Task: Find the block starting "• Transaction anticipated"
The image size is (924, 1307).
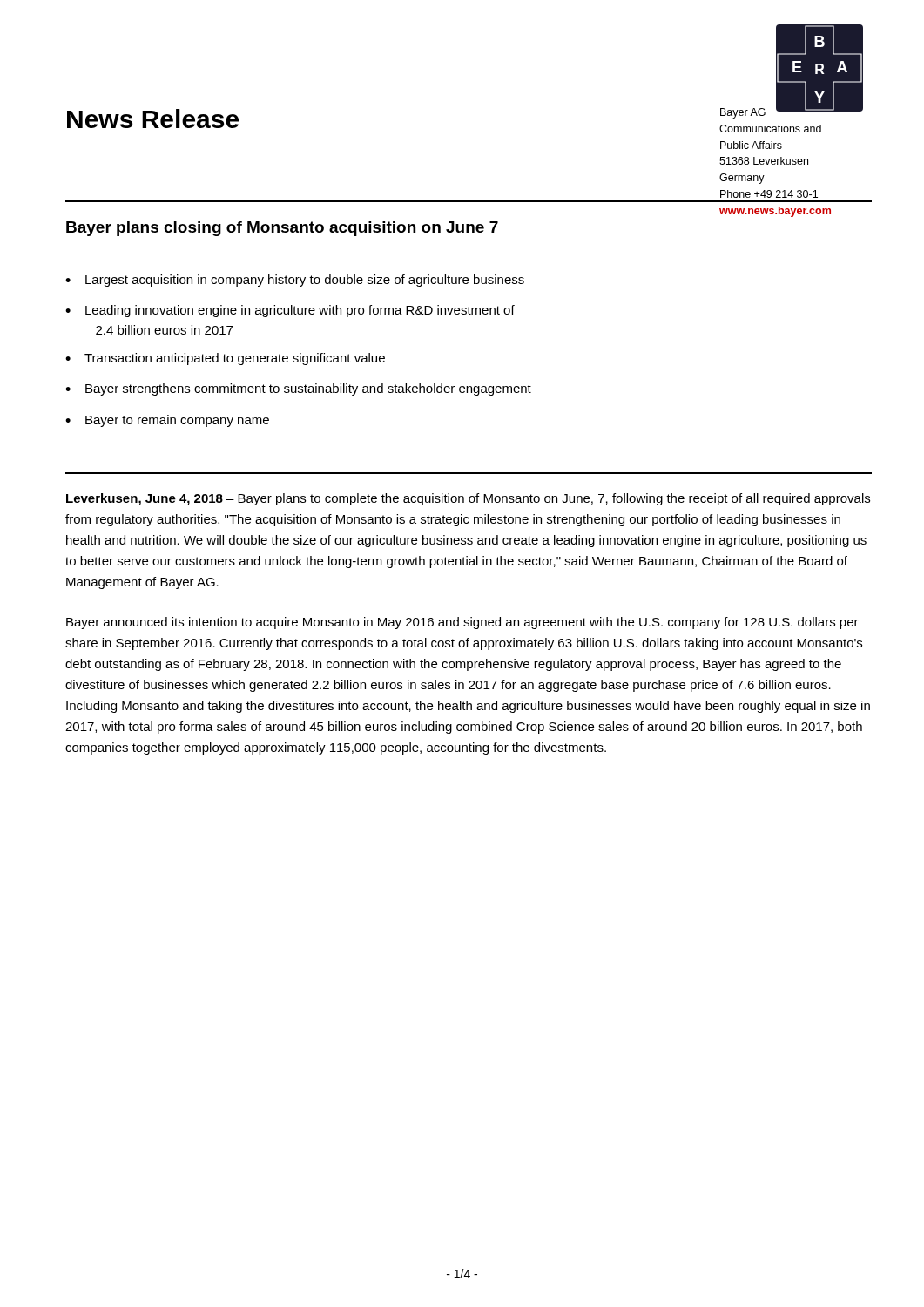Action: tap(225, 360)
